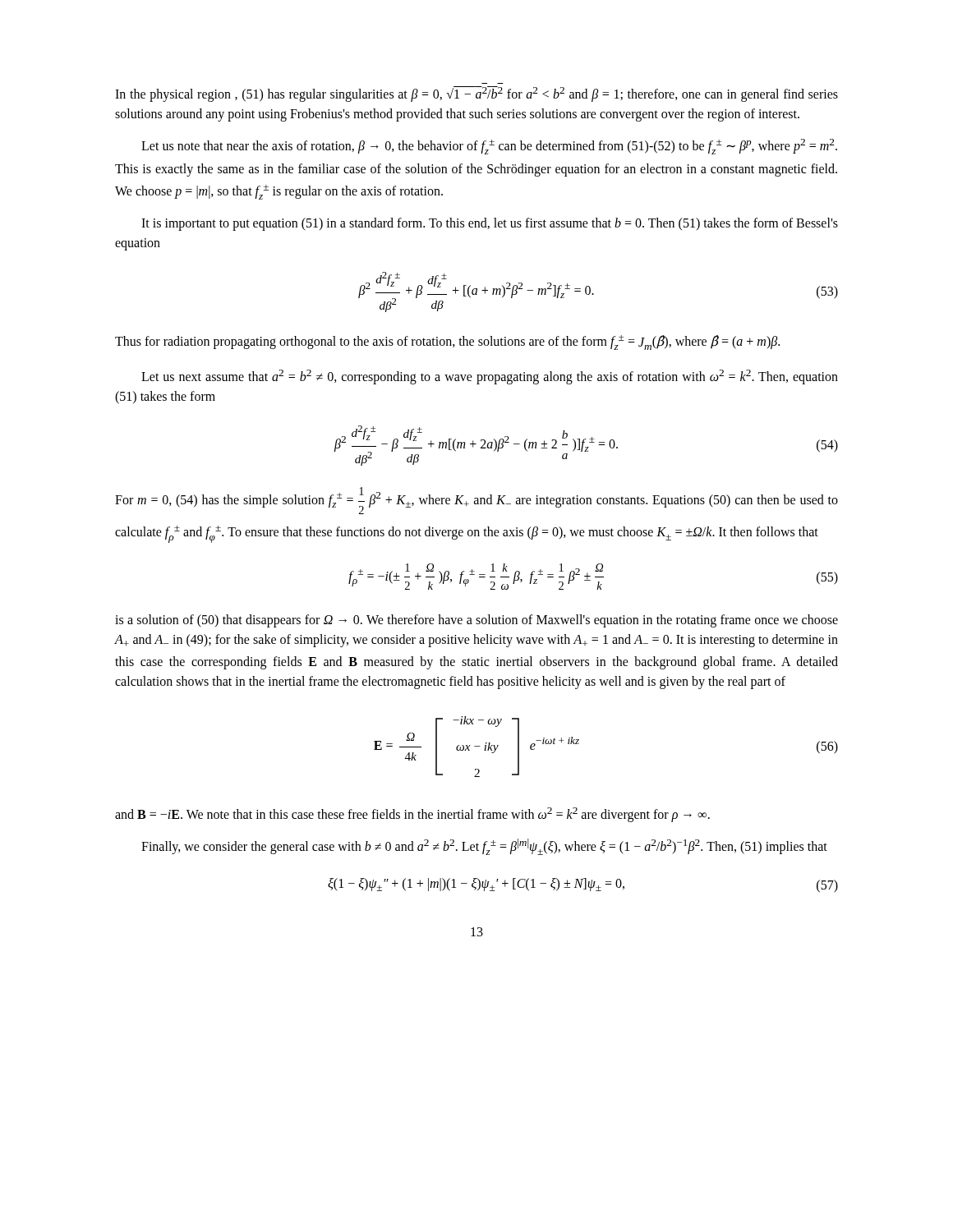The width and height of the screenshot is (953, 1232).
Task: Click on the region starting "E = Ω 4k −ikx −"
Action: coord(606,747)
